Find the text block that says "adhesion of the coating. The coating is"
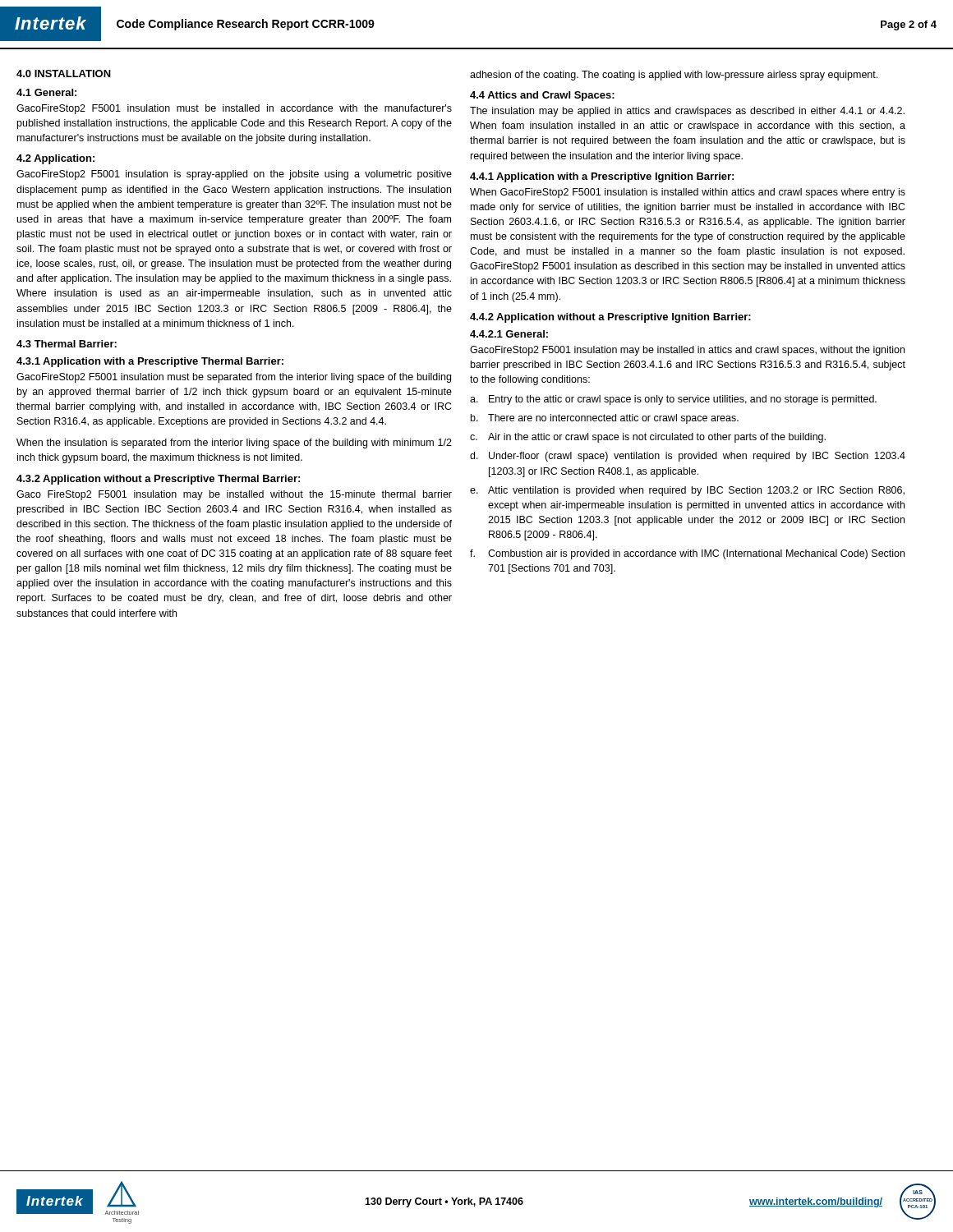953x1232 pixels. [x=674, y=75]
